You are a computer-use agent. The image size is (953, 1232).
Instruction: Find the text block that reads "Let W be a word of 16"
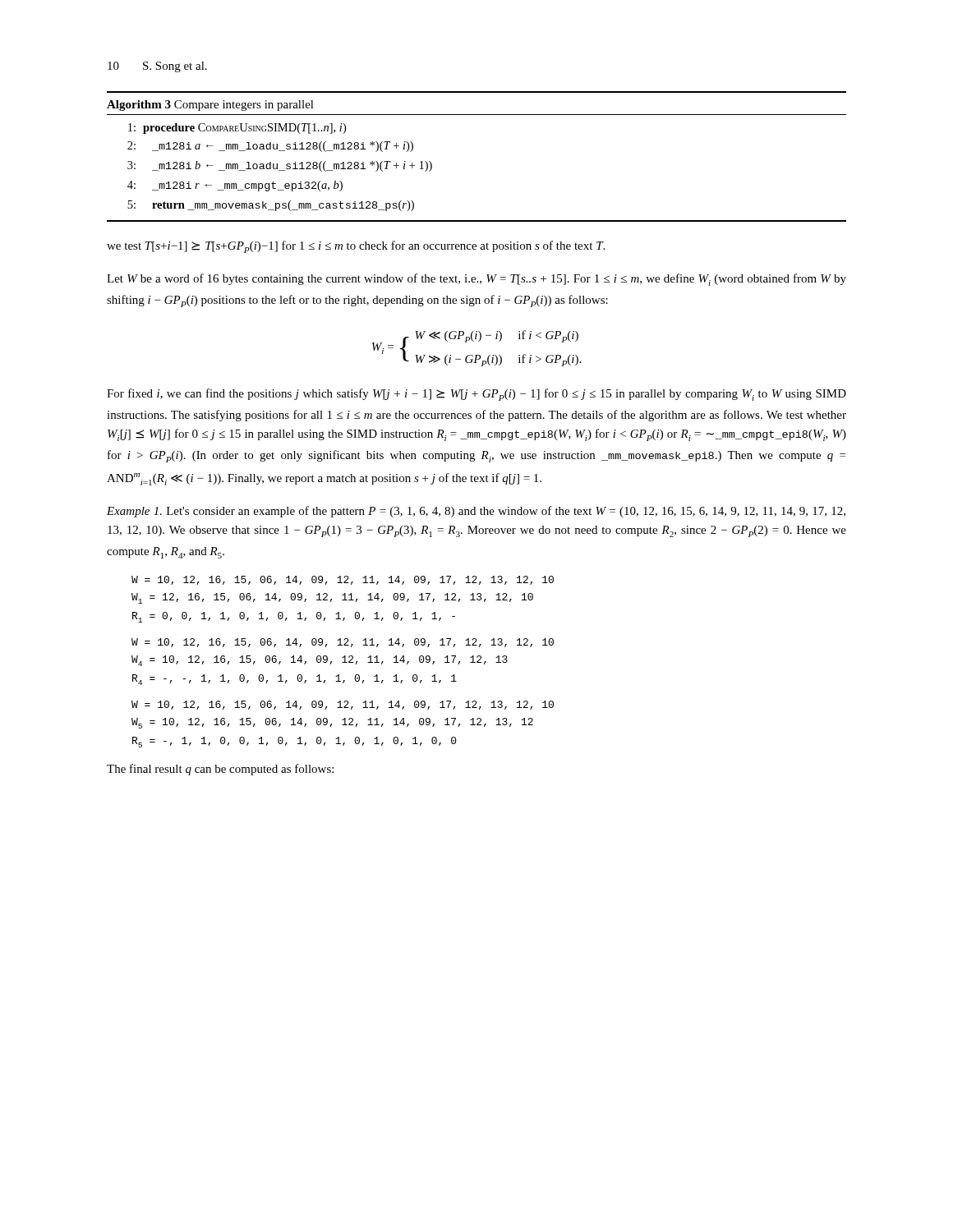[x=476, y=290]
